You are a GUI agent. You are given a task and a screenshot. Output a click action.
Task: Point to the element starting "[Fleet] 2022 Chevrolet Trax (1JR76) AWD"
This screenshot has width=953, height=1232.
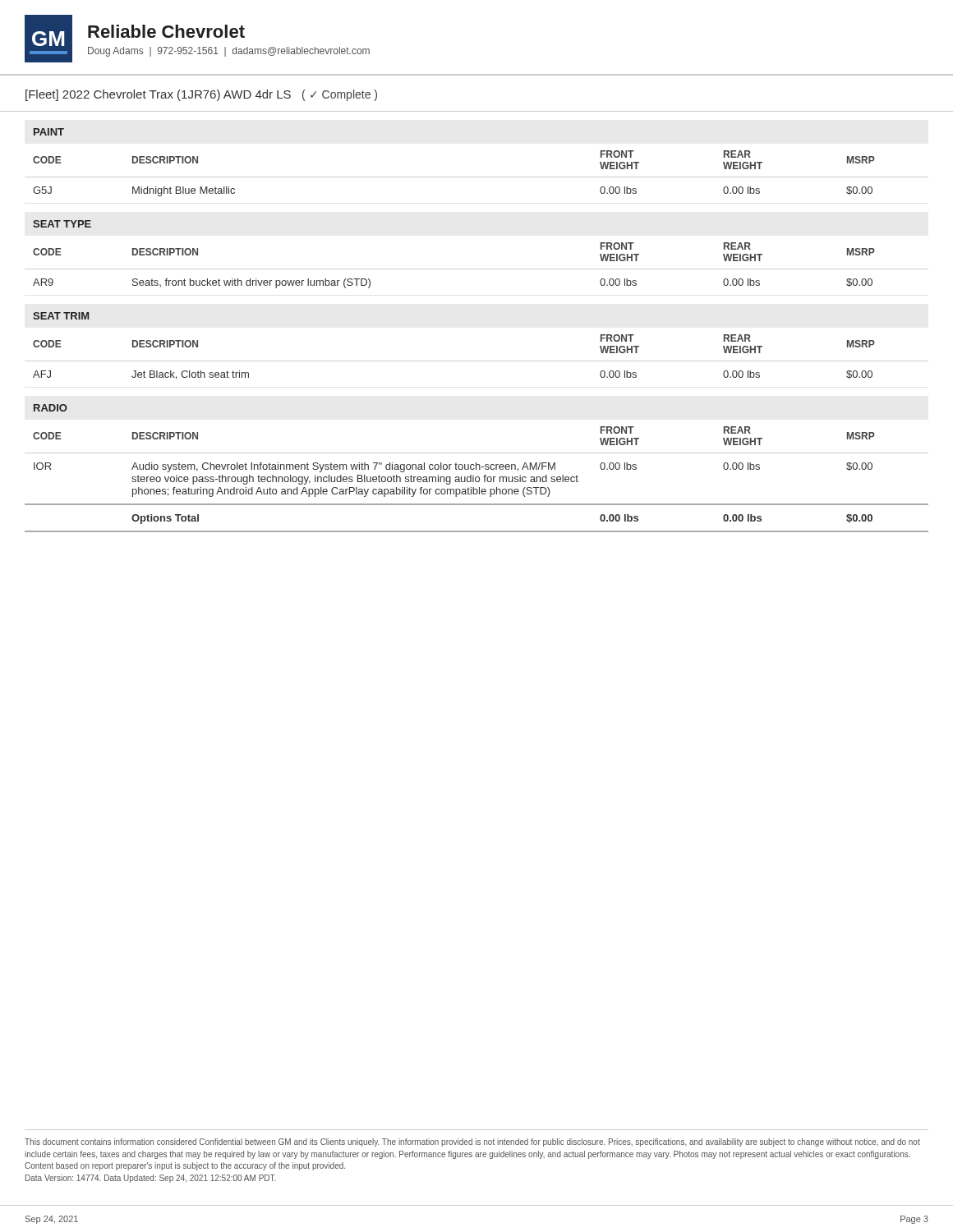201,94
